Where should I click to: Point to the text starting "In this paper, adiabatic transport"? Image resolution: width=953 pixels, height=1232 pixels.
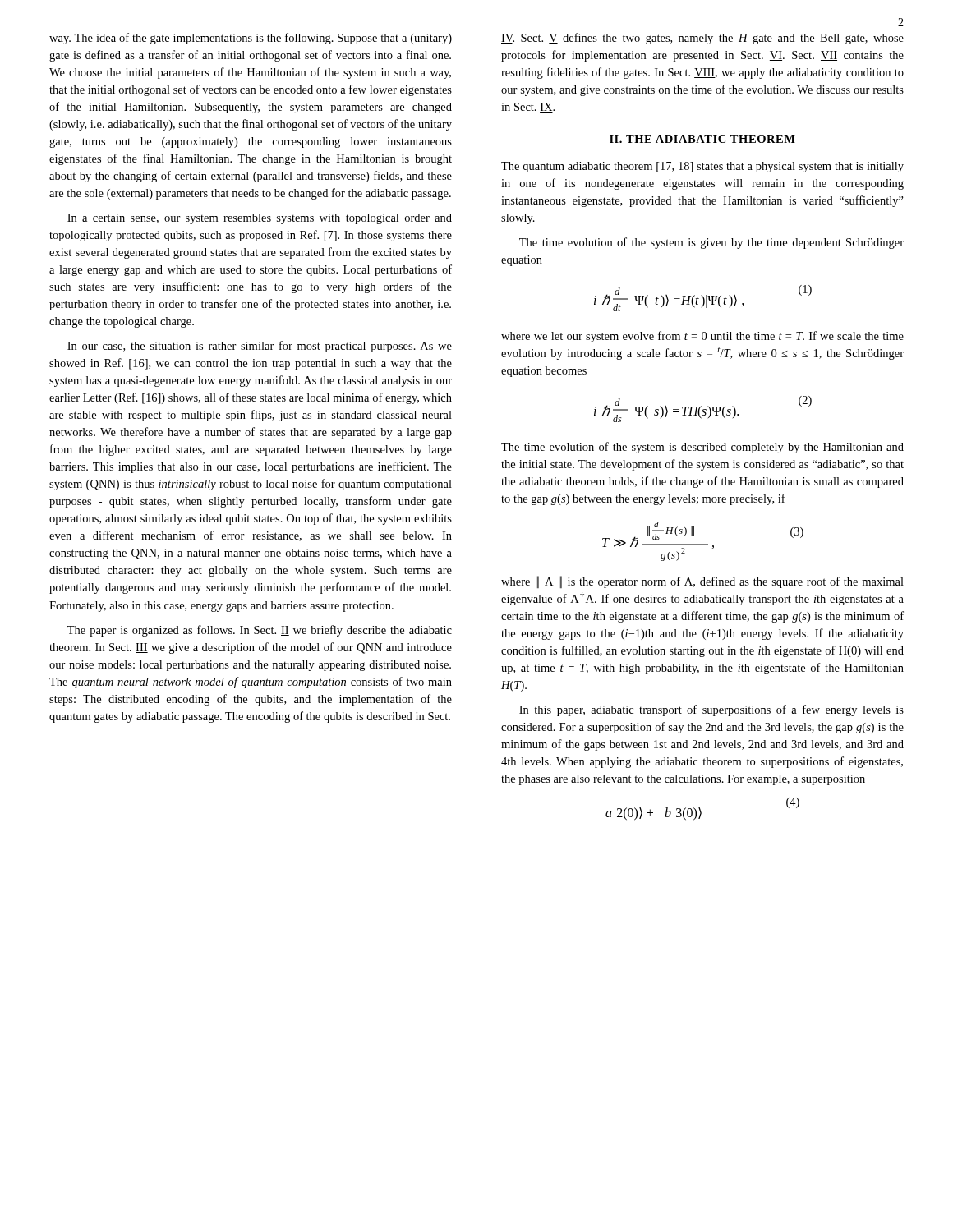[702, 745]
